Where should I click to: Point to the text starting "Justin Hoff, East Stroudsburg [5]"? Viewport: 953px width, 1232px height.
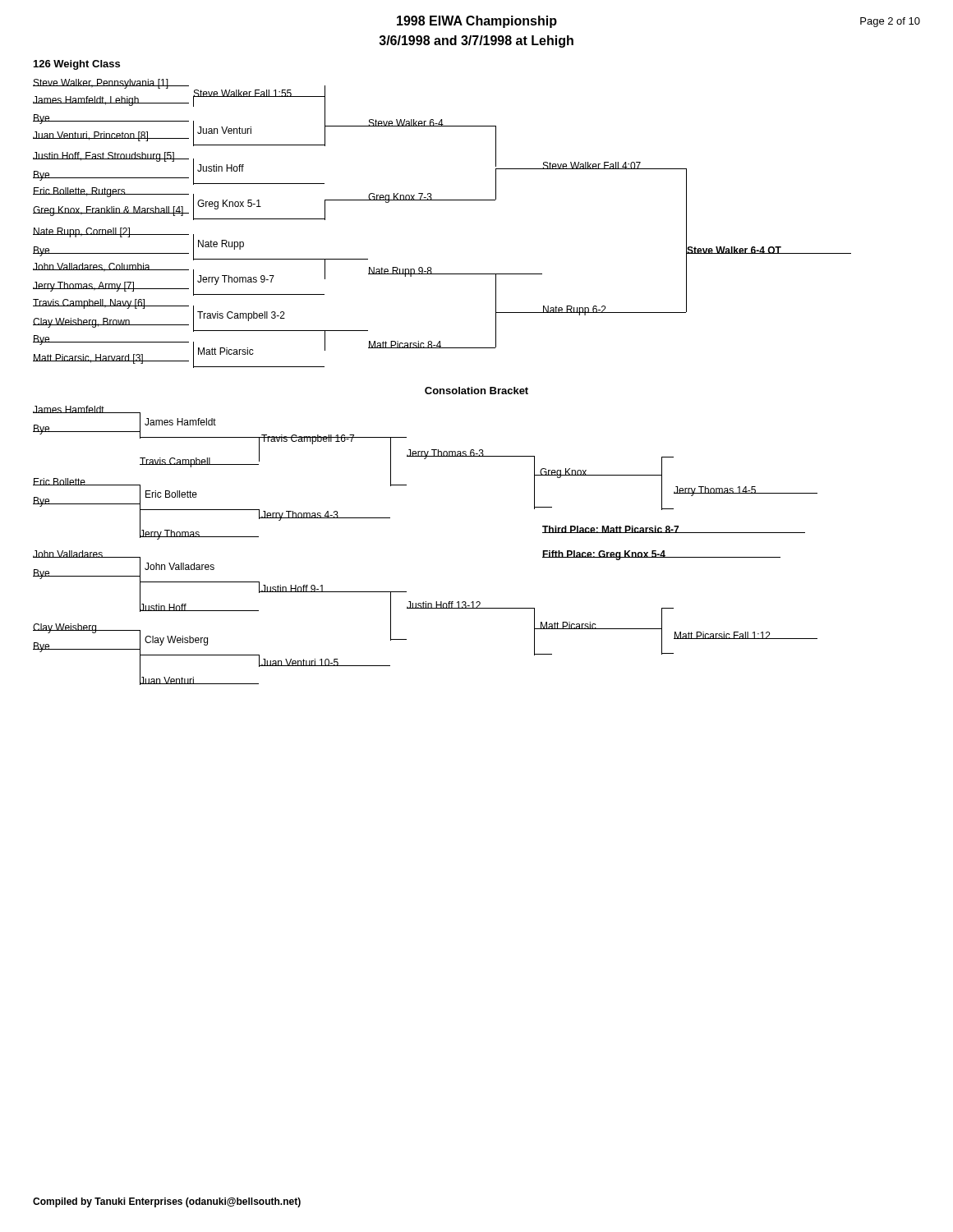coord(104,156)
